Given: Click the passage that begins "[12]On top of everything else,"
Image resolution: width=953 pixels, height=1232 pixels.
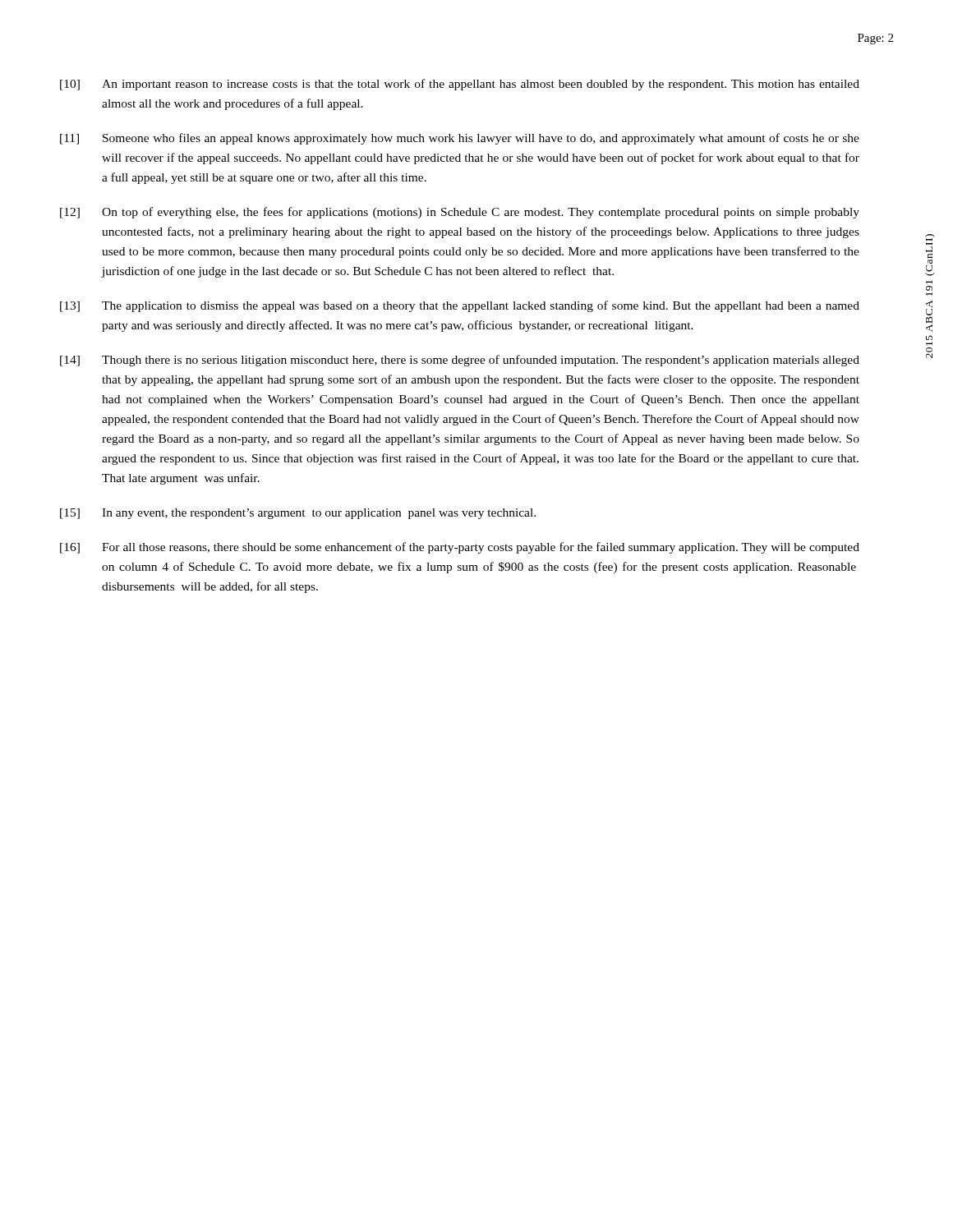Looking at the screenshot, I should point(459,242).
